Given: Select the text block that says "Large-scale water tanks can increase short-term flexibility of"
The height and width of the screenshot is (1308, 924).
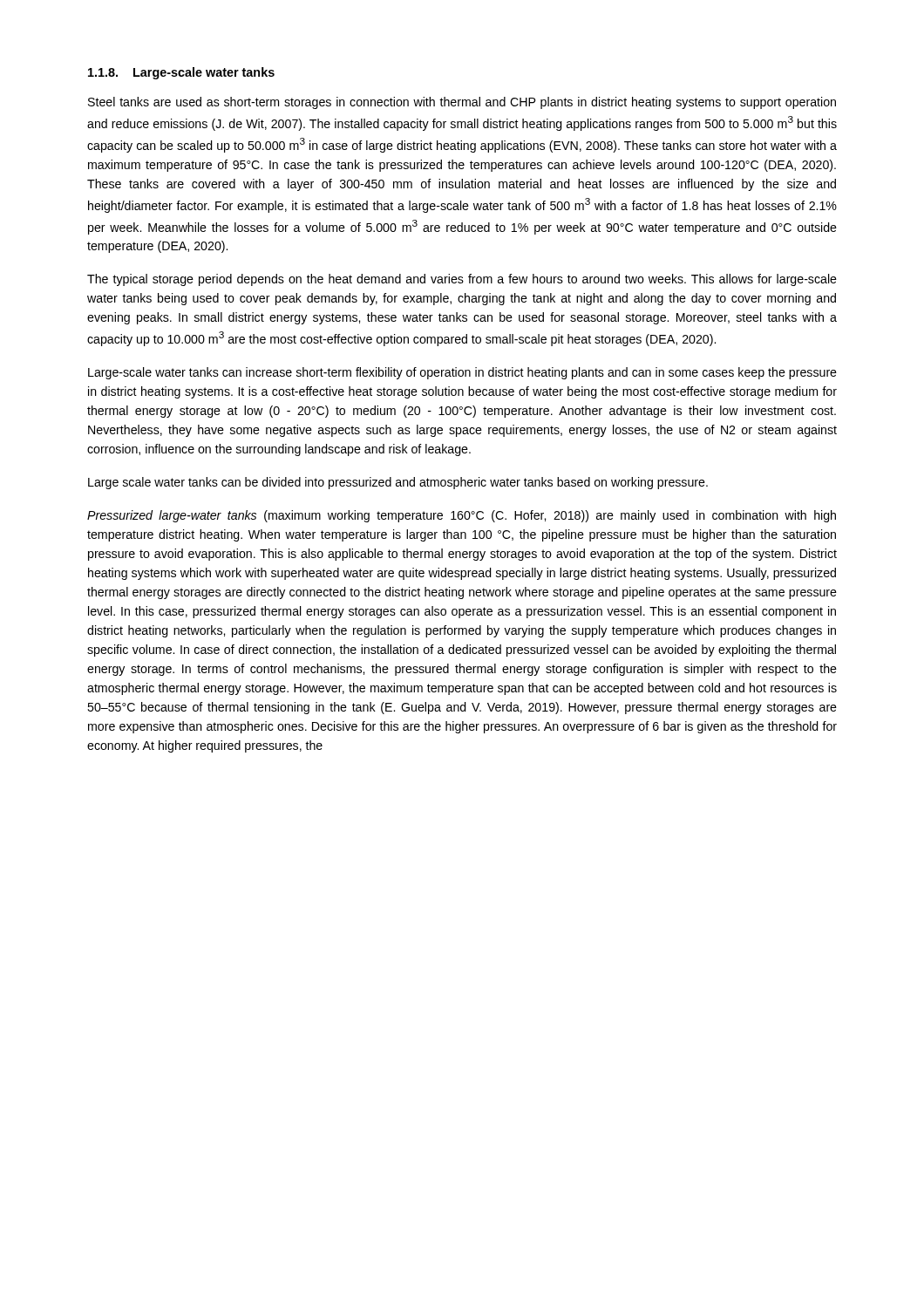Looking at the screenshot, I should click(462, 411).
